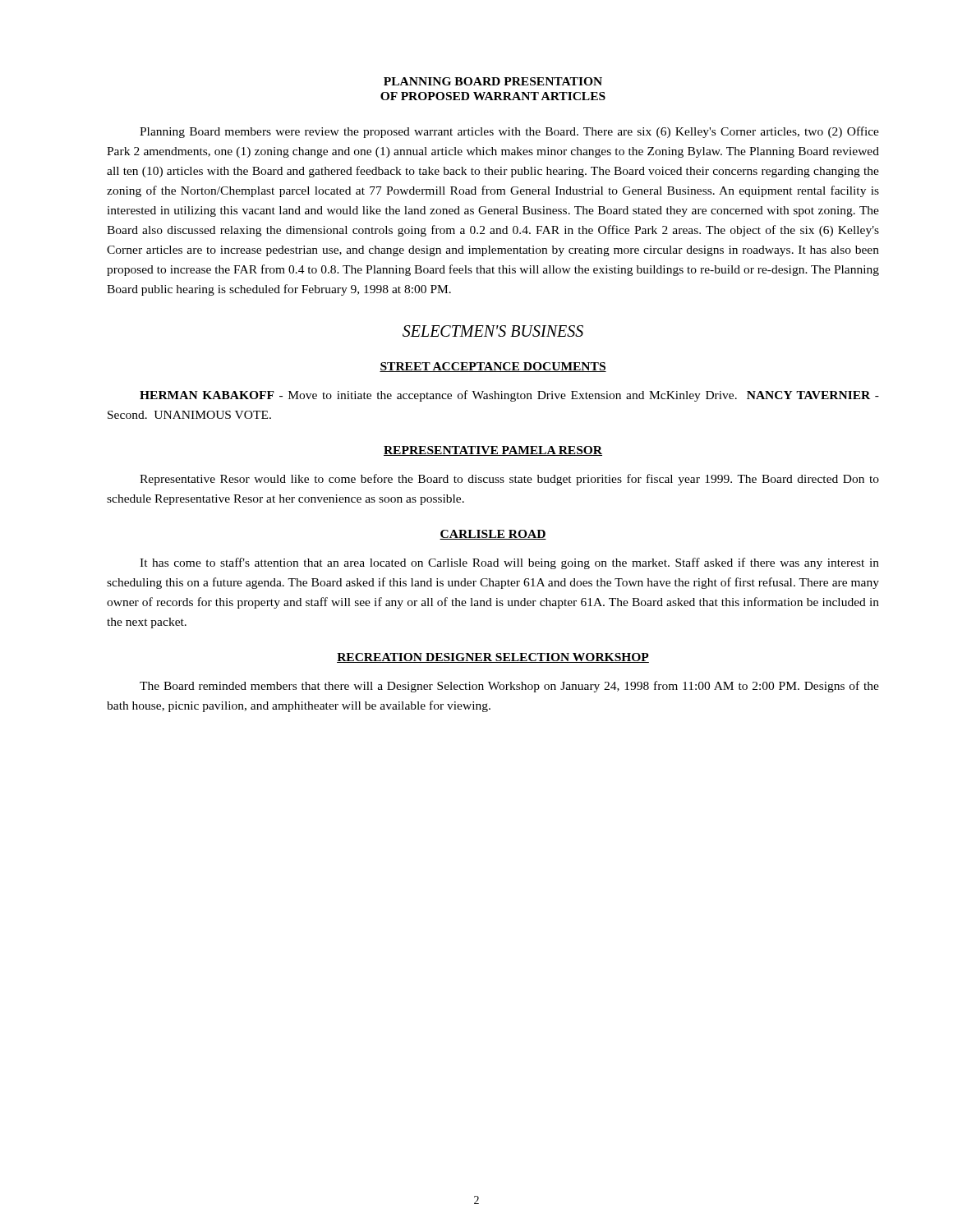Point to the text block starting "HERMAN KABAKOFF - Move to"
Viewport: 953px width, 1232px height.
pos(493,405)
